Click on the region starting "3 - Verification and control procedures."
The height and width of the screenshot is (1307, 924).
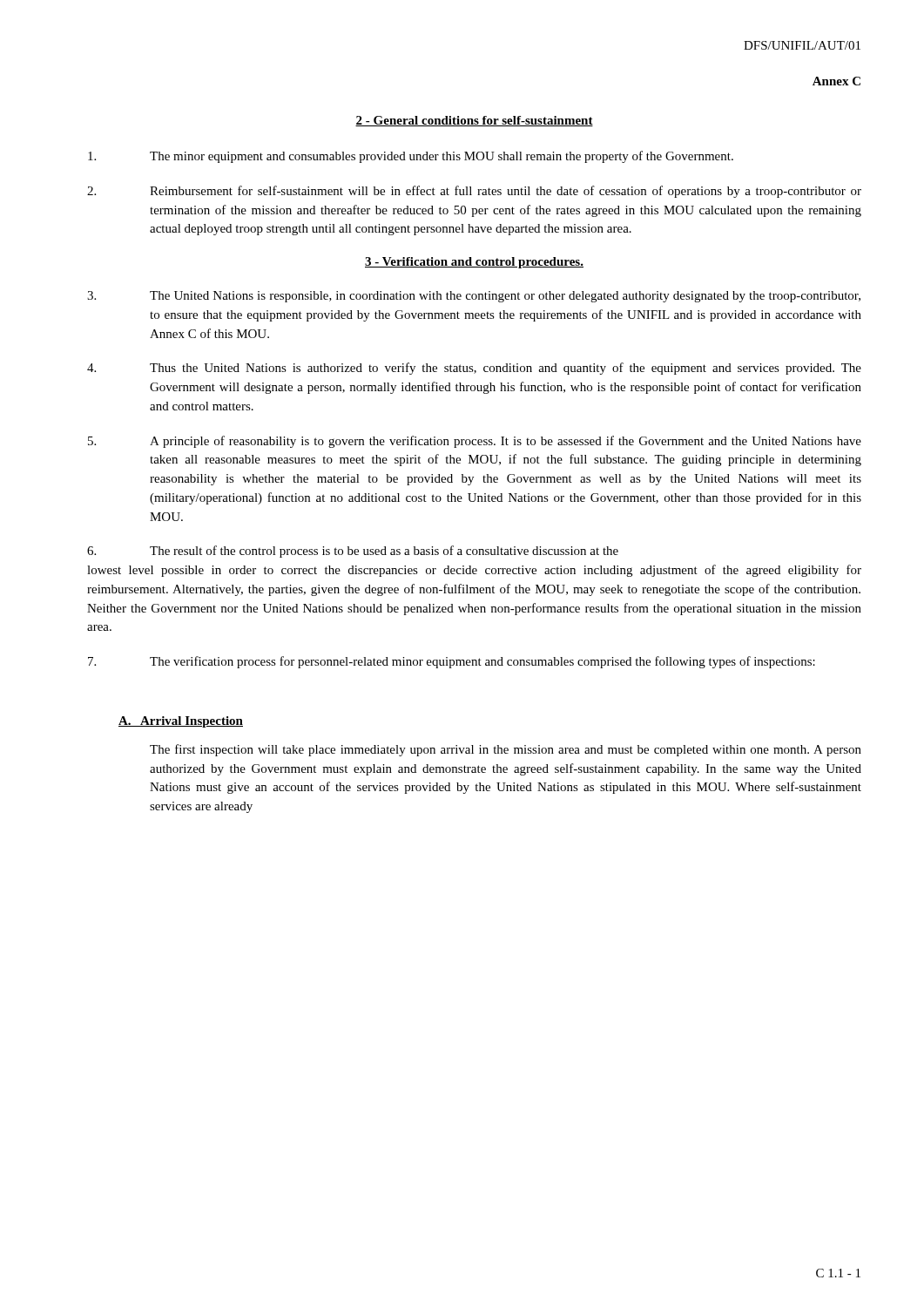point(474,261)
